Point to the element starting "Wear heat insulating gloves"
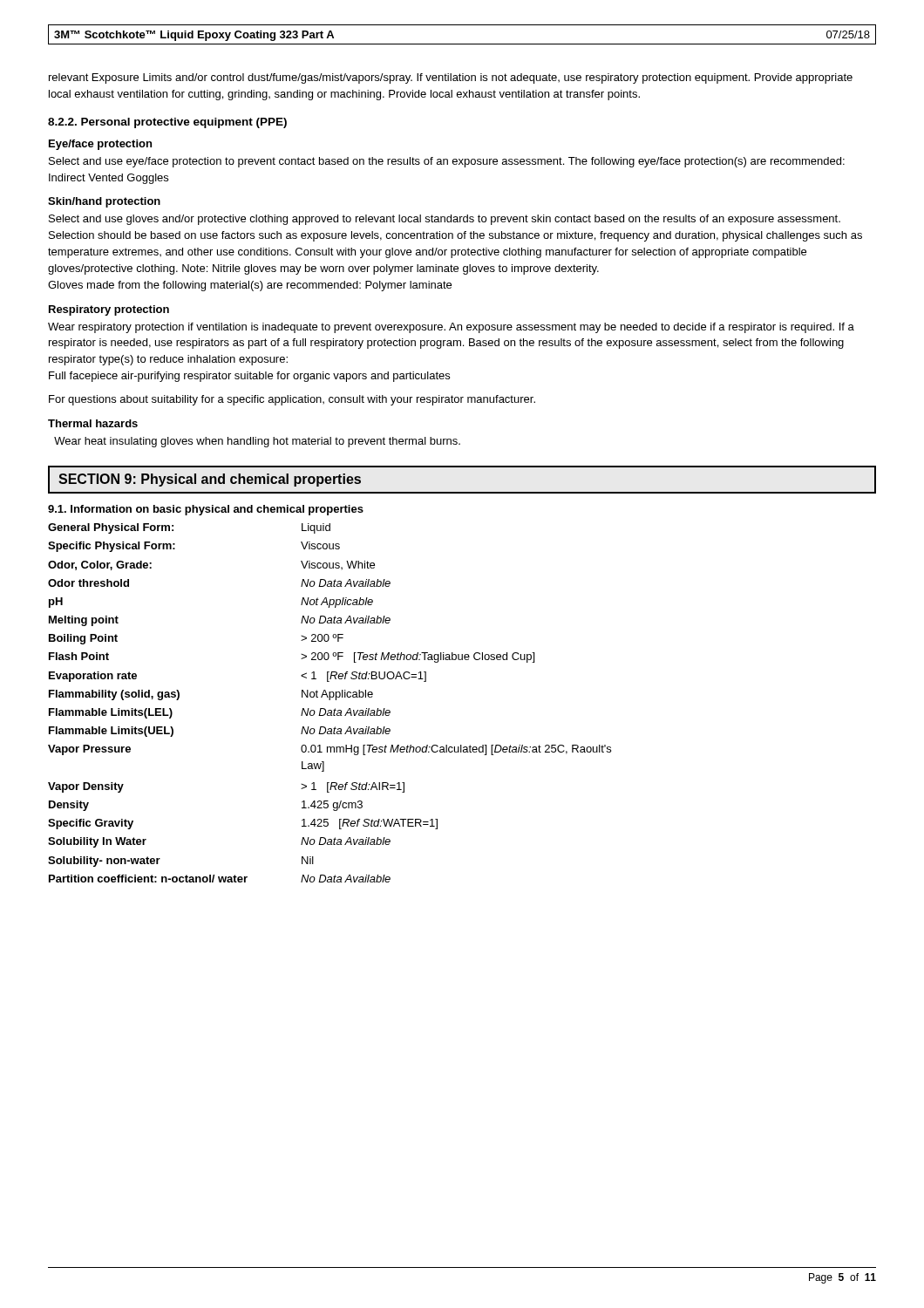 (462, 441)
